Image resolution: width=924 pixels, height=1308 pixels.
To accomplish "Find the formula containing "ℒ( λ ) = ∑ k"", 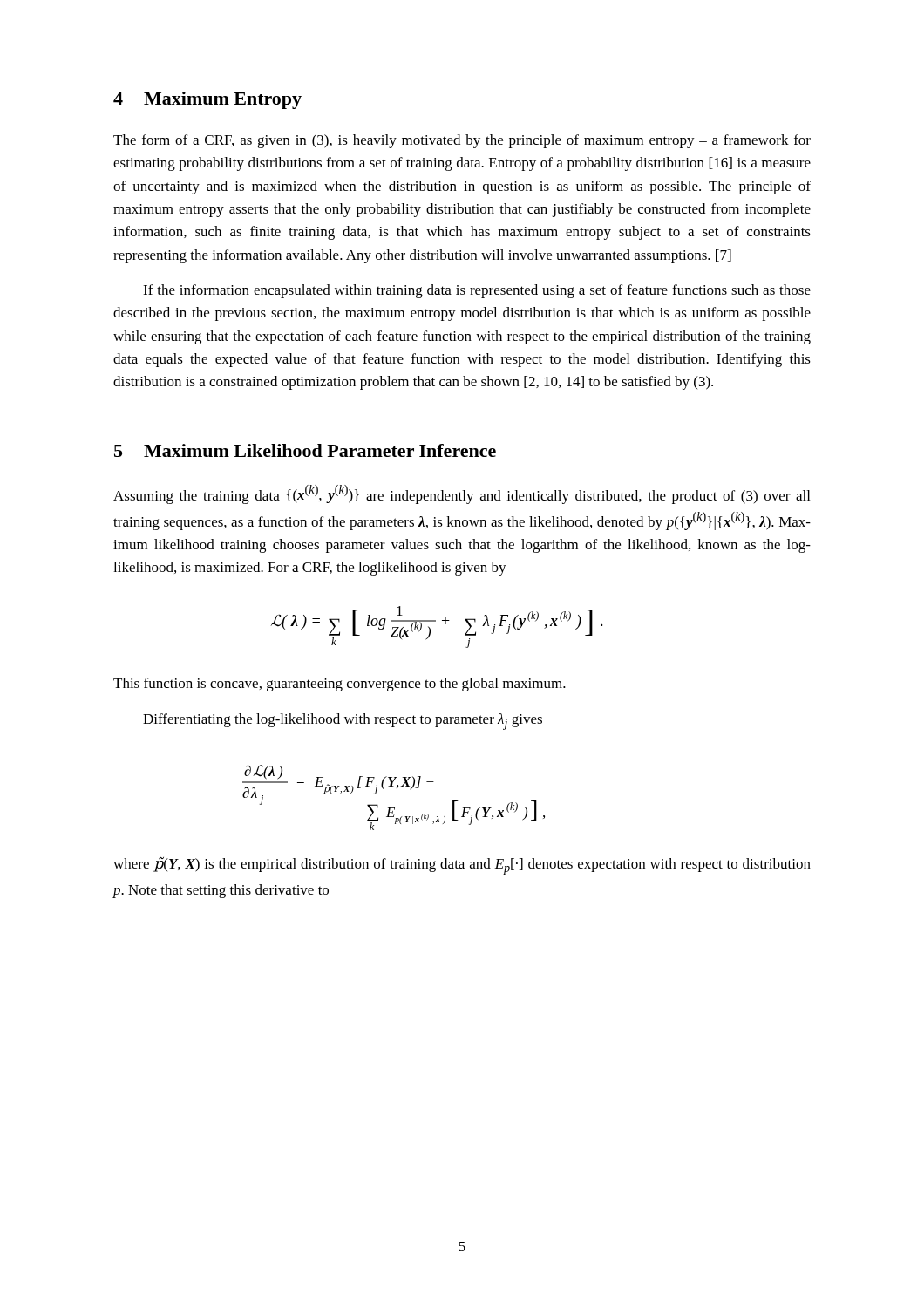I will click(462, 622).
